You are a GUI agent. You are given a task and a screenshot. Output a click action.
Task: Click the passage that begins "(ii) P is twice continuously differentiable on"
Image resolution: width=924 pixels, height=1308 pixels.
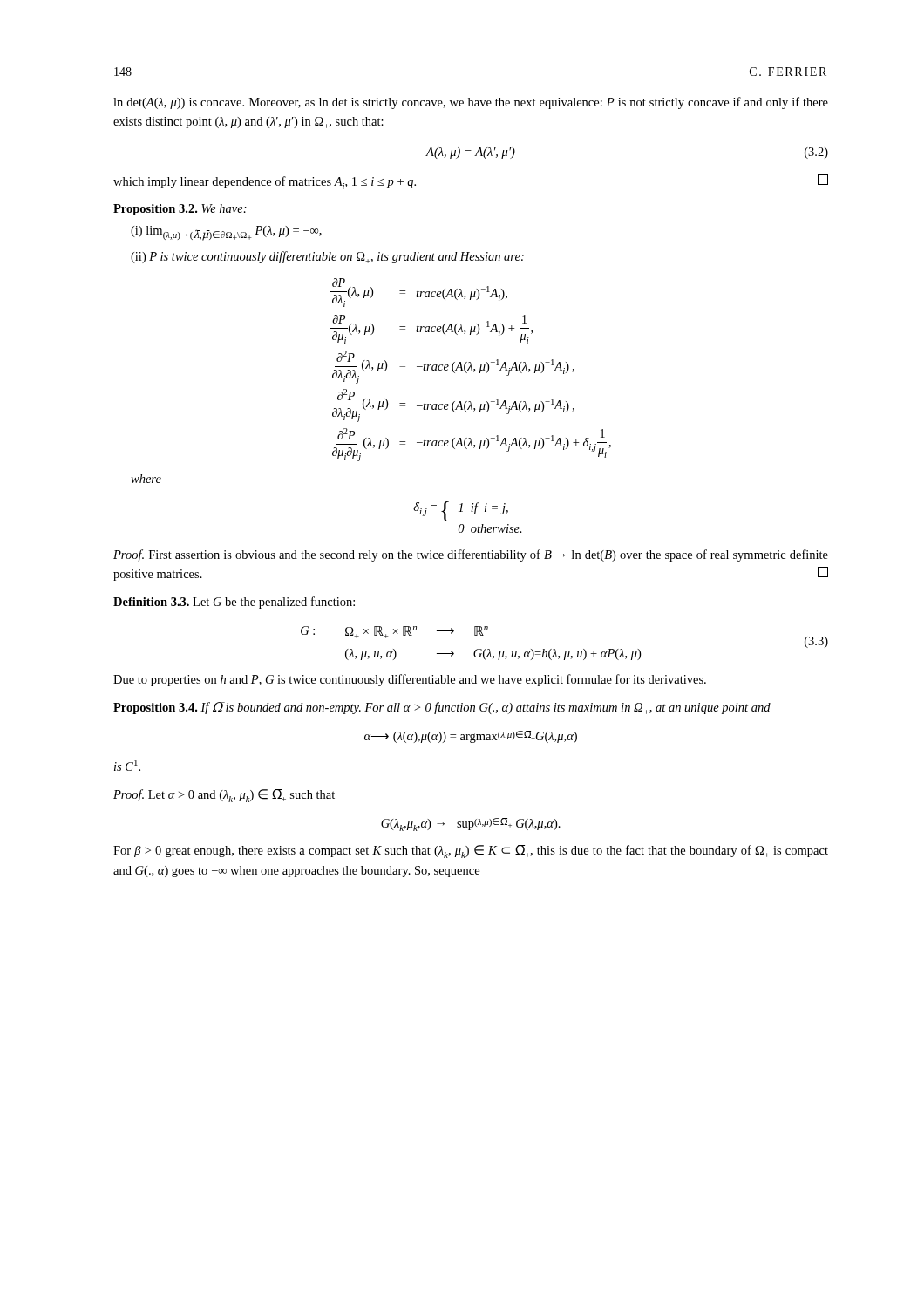[479, 257]
